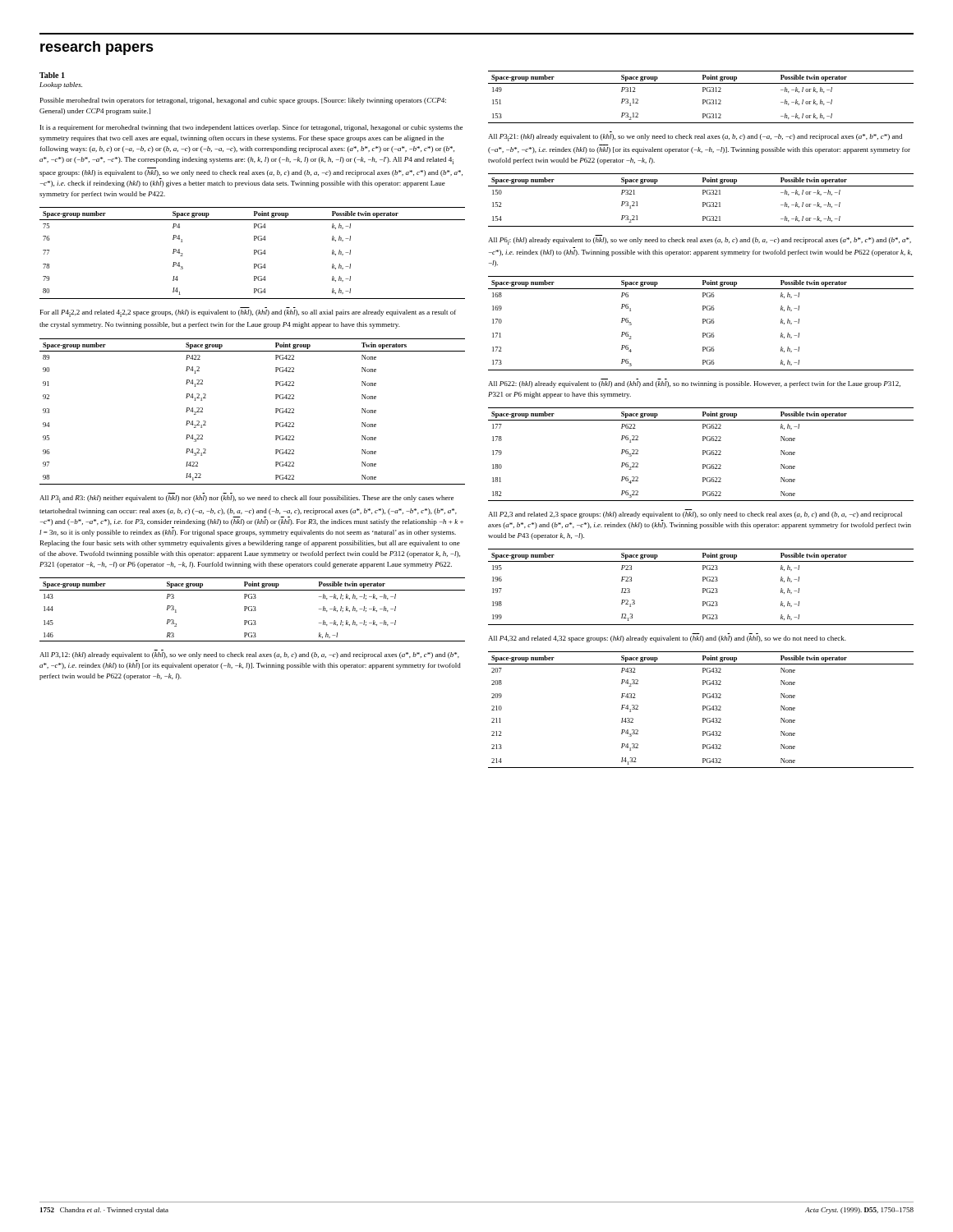Click the passage that begins "All P4,32 and related"
The image size is (953, 1232).
[667, 638]
